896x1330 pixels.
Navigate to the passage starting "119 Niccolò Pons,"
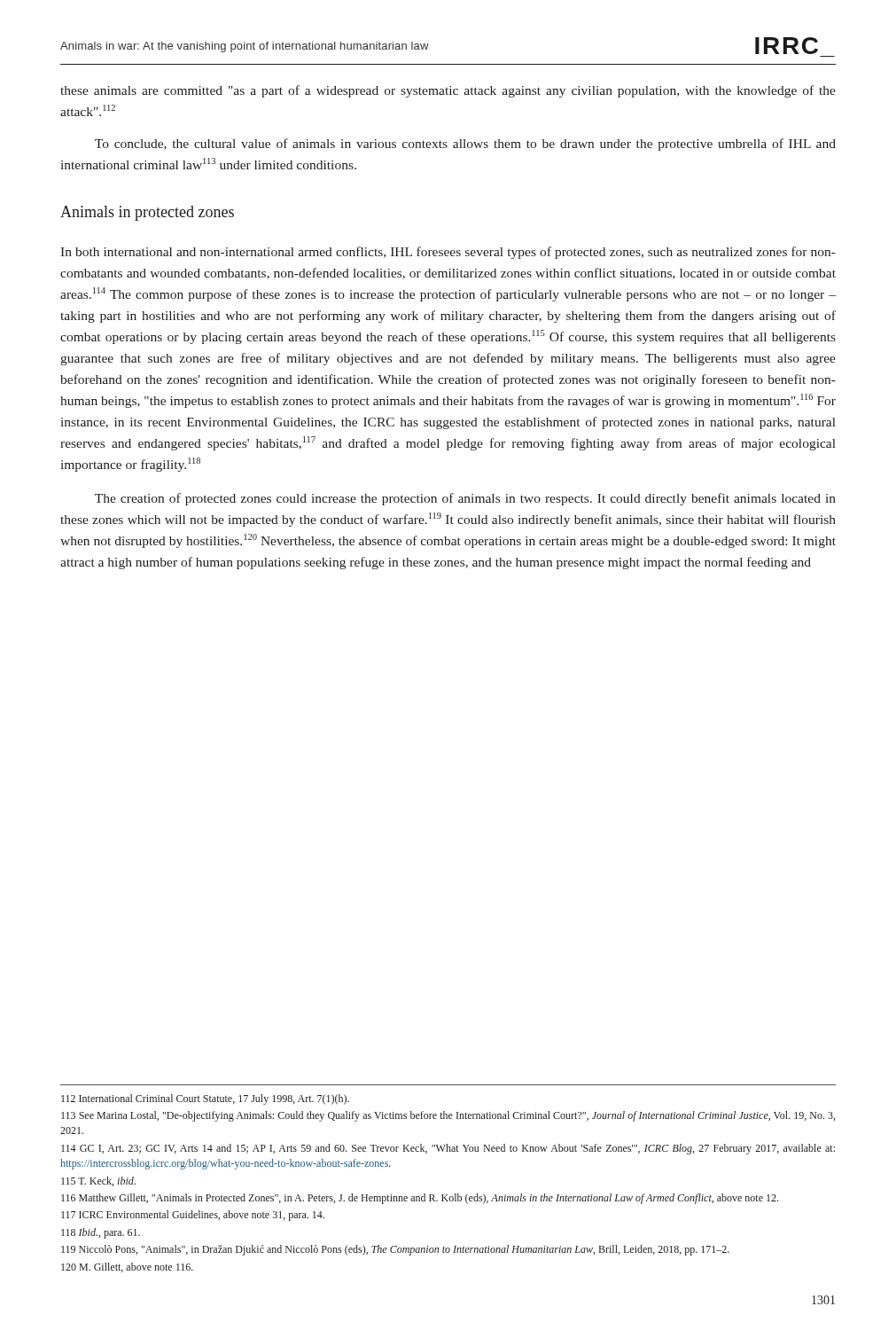coord(395,1249)
